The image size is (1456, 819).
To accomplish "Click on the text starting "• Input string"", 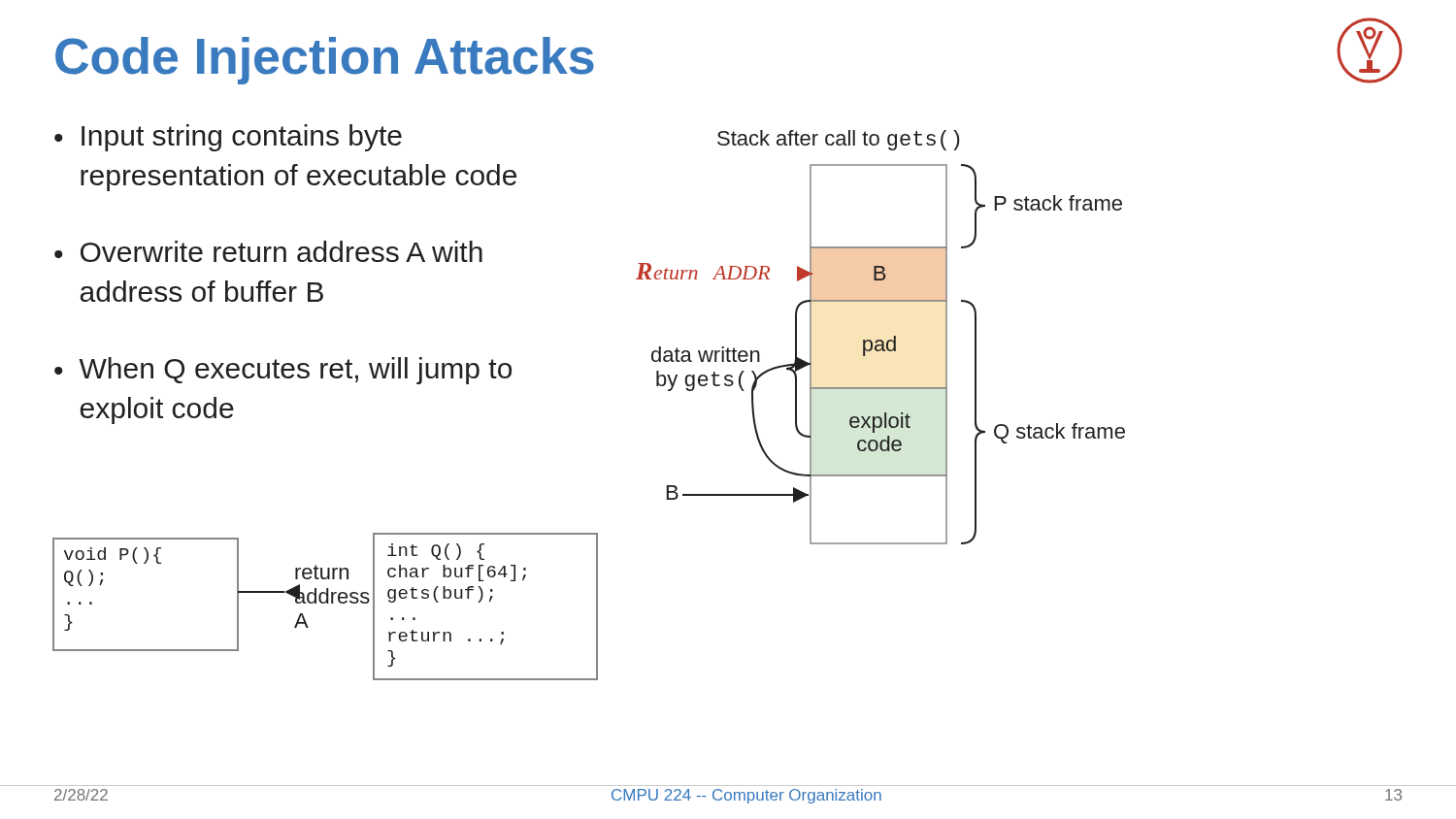I will click(311, 156).
